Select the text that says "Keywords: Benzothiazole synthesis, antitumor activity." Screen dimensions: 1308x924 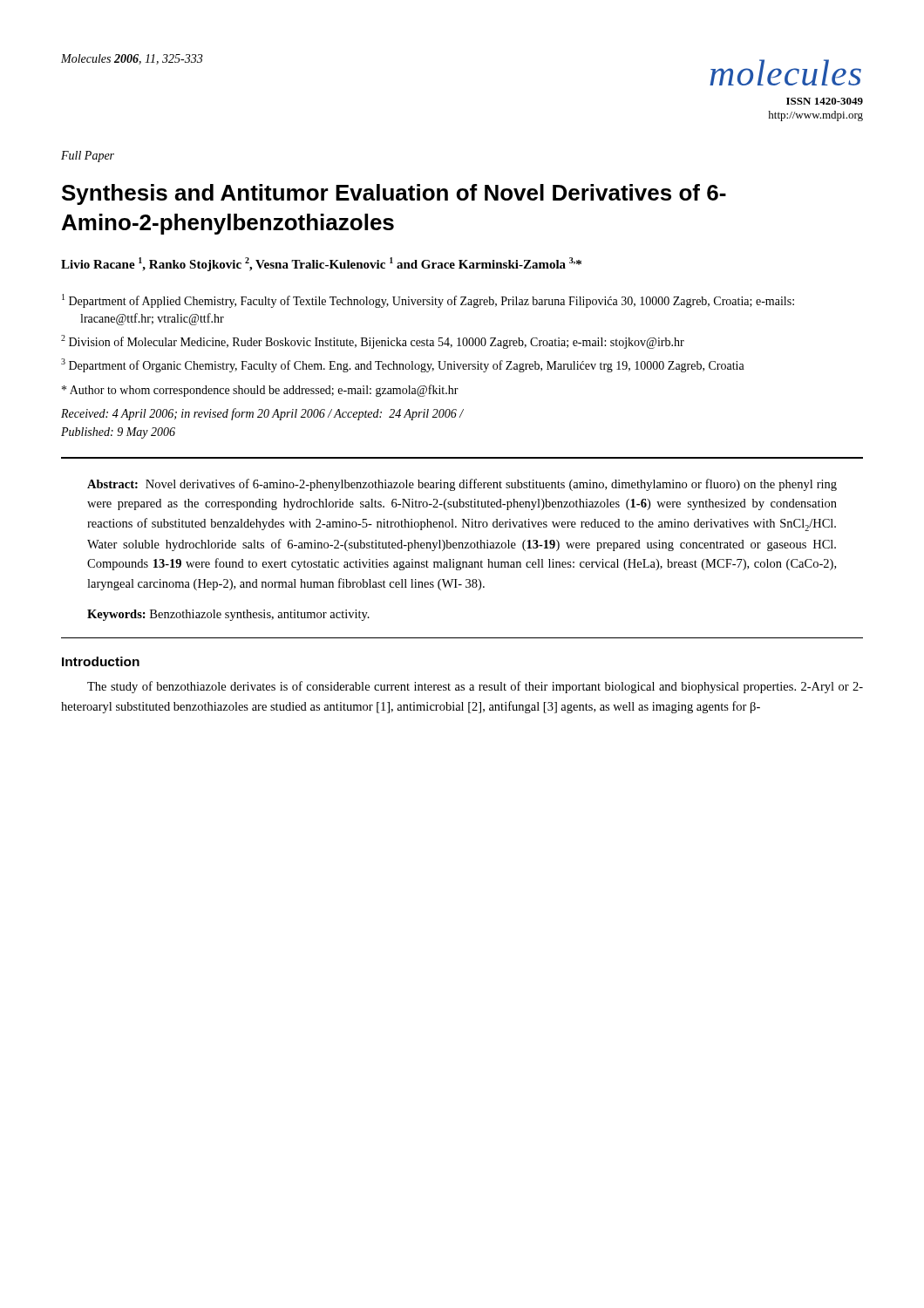tap(229, 614)
